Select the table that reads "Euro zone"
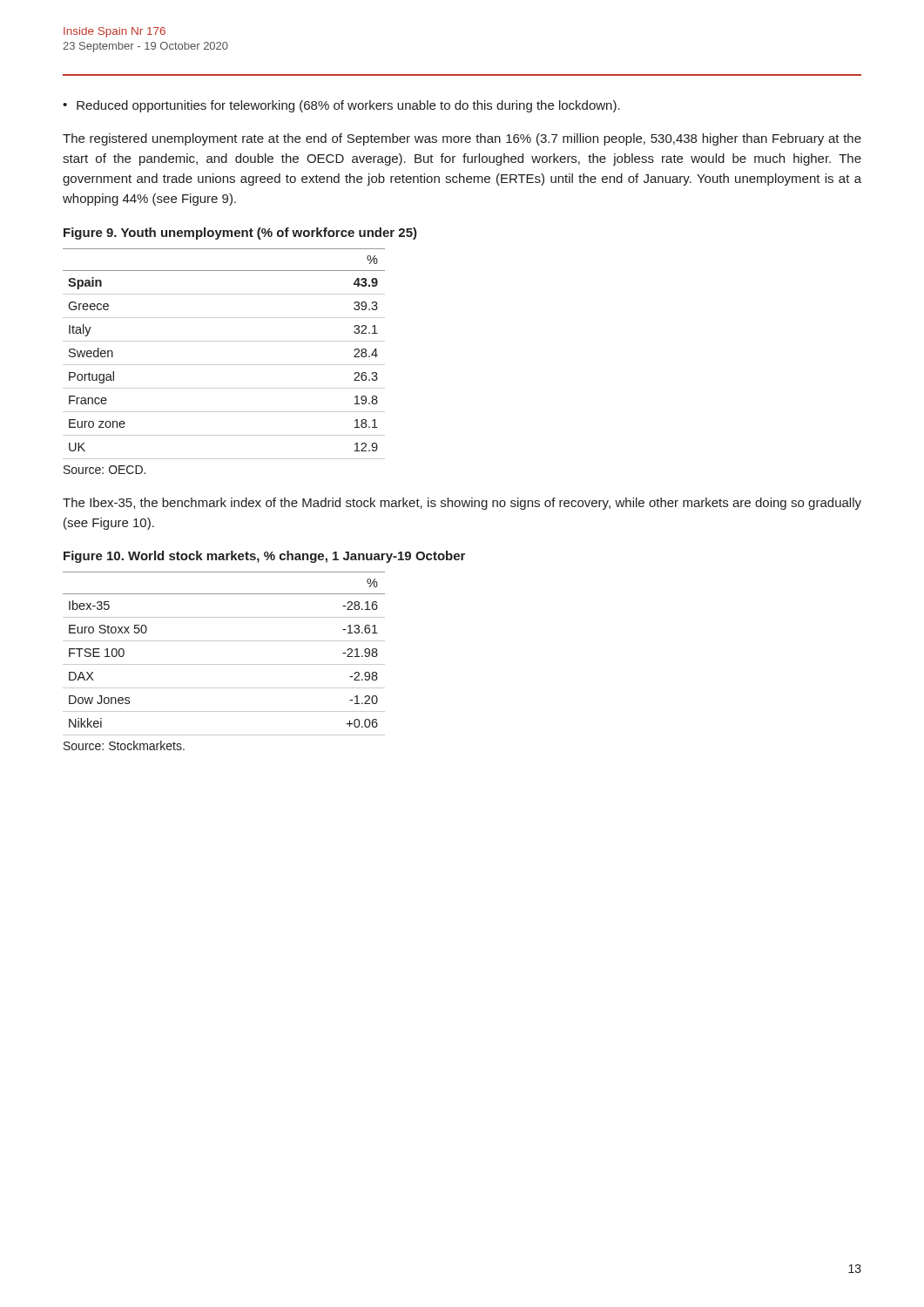Screen dimensions: 1307x924 tap(462, 353)
